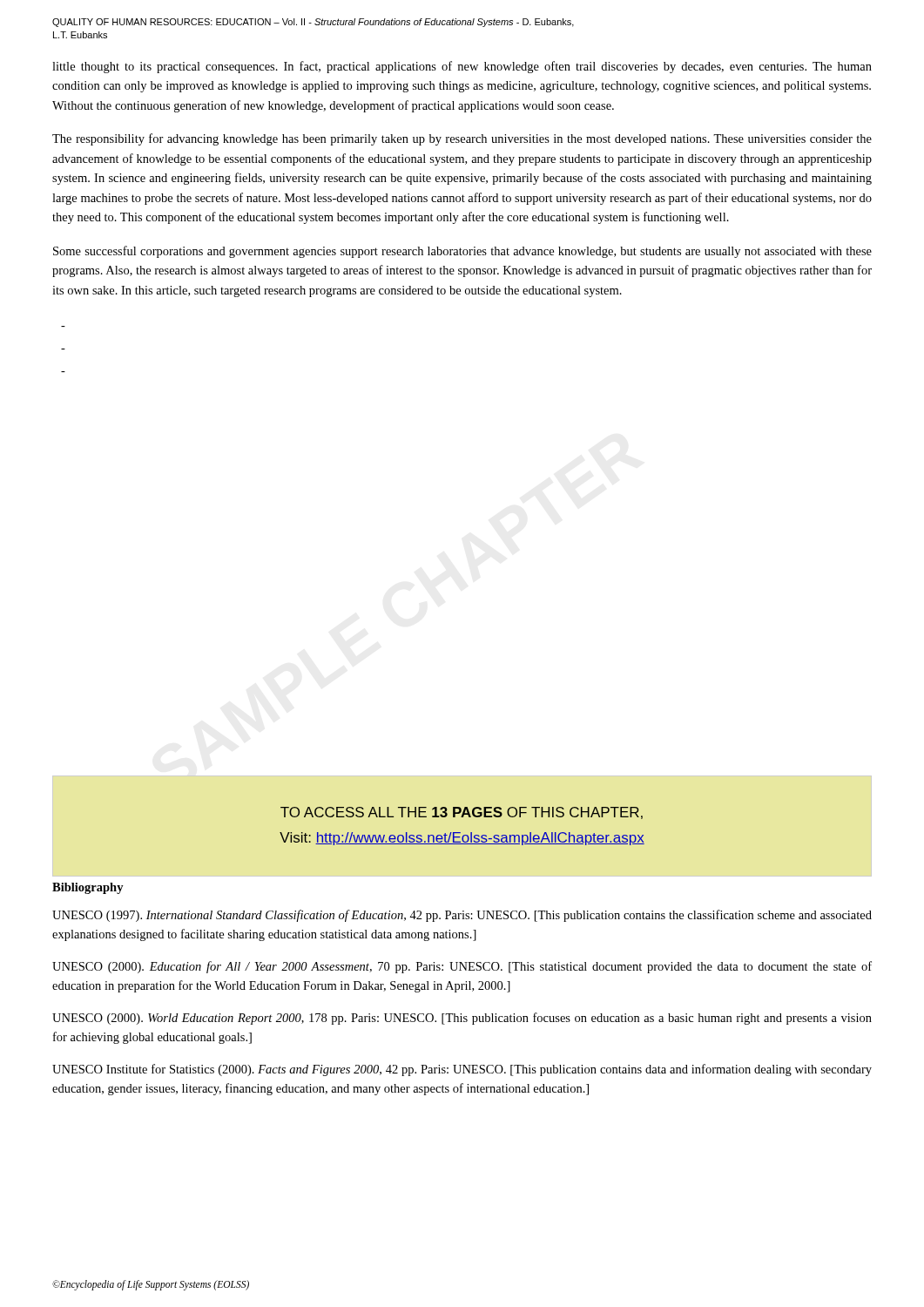The width and height of the screenshot is (924, 1307).
Task: Find the block on this page that starts "UNESCO Institute for"
Action: pos(462,1079)
